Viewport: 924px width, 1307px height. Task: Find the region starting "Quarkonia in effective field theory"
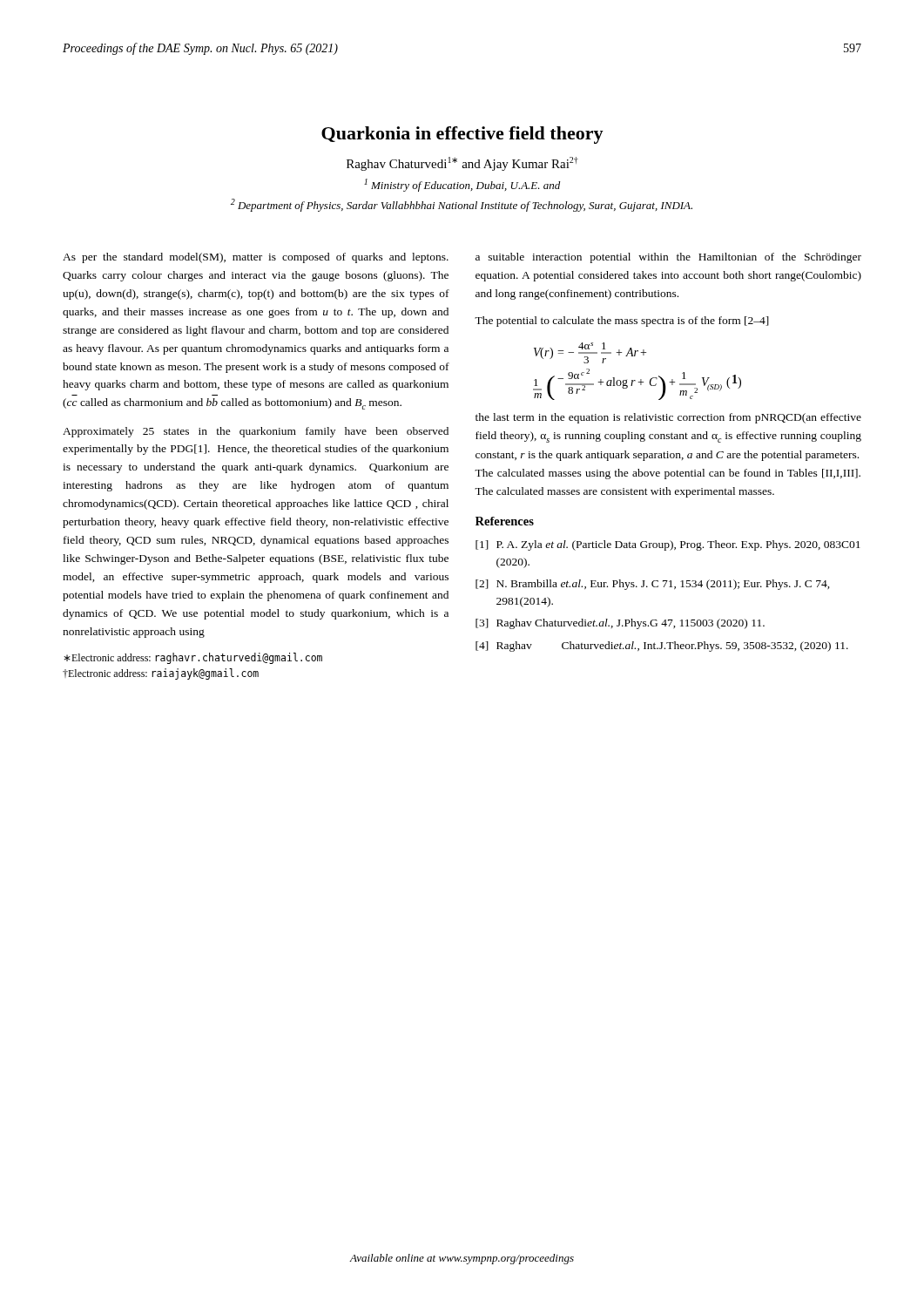click(x=462, y=133)
